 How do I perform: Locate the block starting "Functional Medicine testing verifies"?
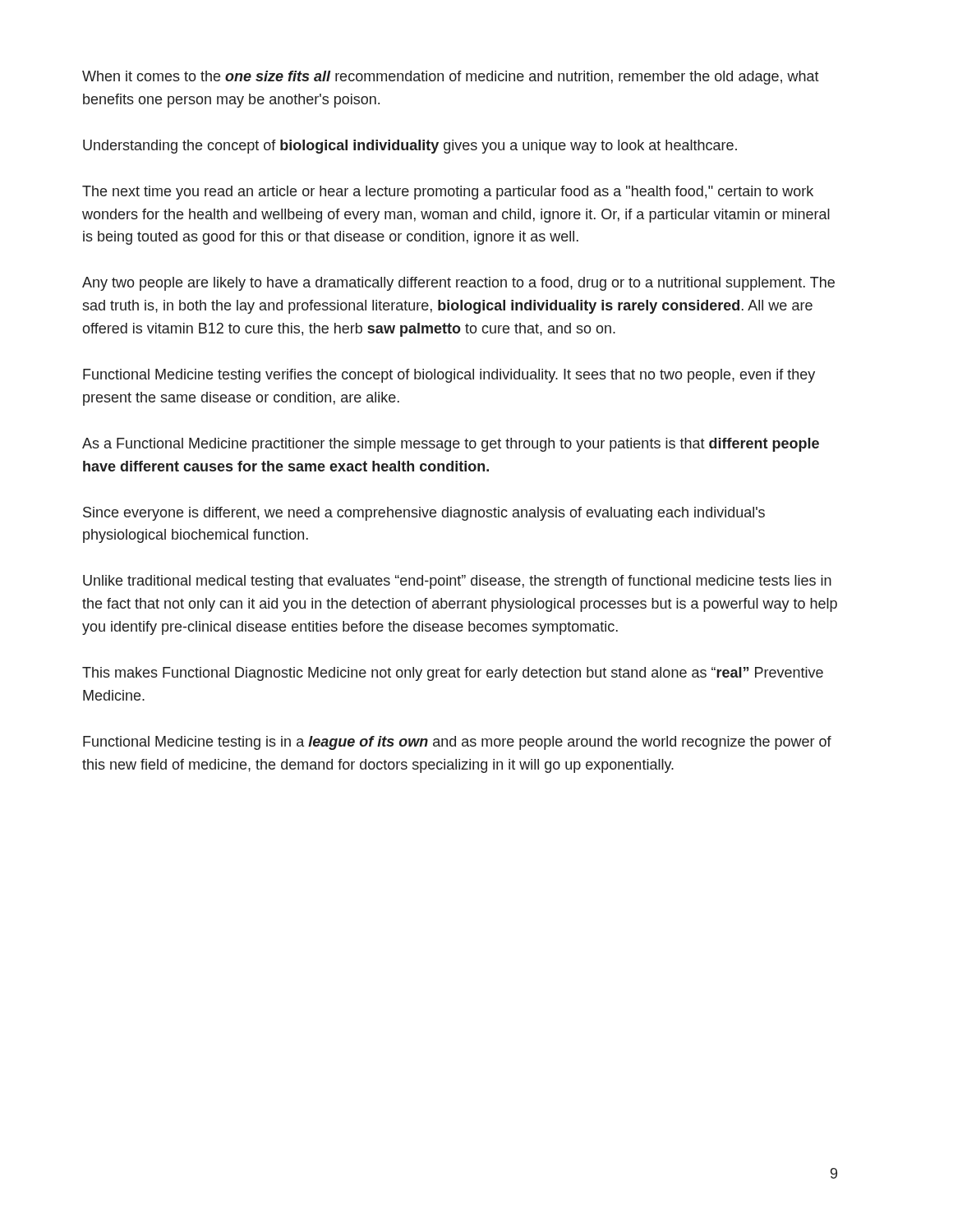[449, 386]
